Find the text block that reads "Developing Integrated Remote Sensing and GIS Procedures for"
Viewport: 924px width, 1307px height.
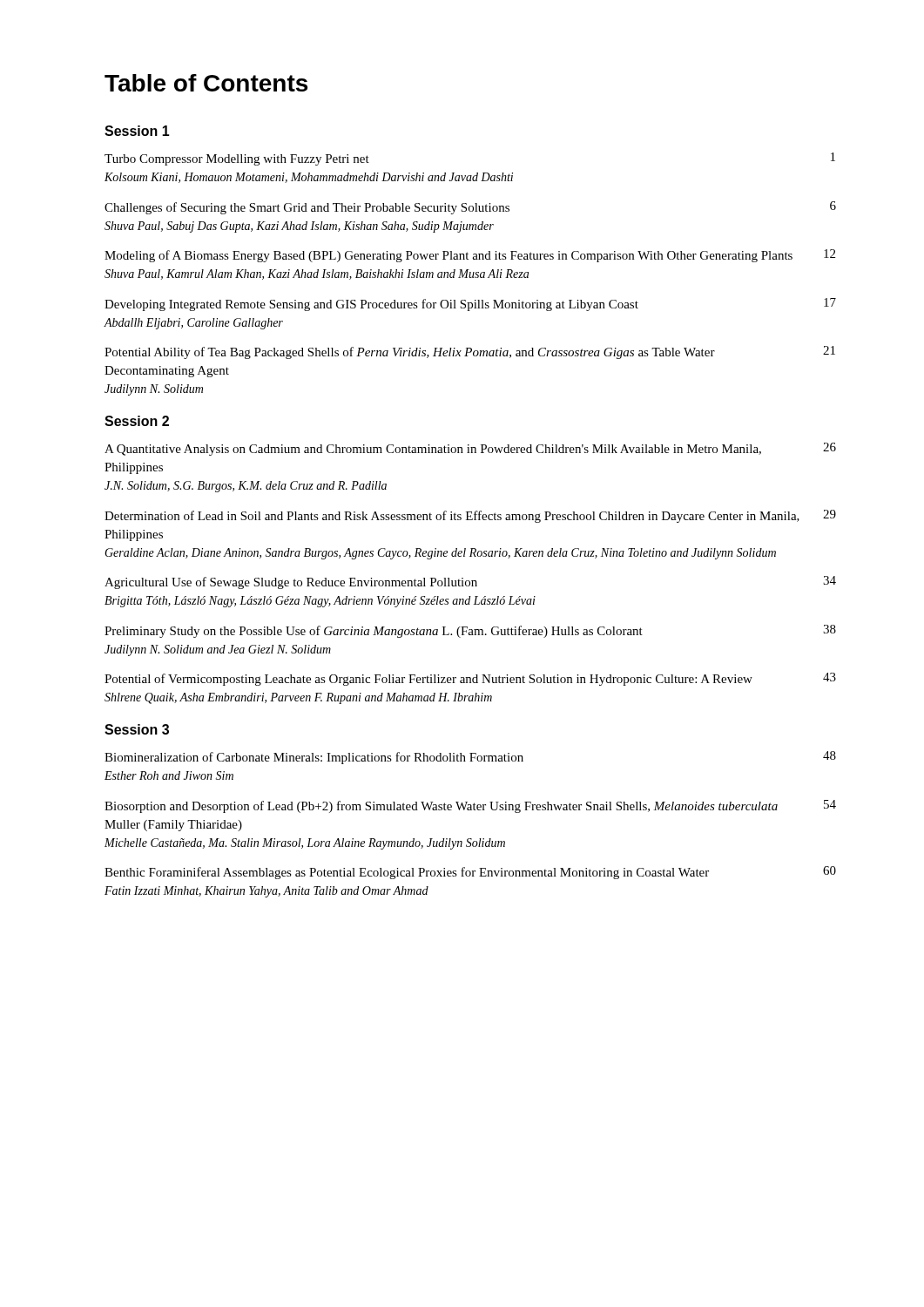click(470, 313)
